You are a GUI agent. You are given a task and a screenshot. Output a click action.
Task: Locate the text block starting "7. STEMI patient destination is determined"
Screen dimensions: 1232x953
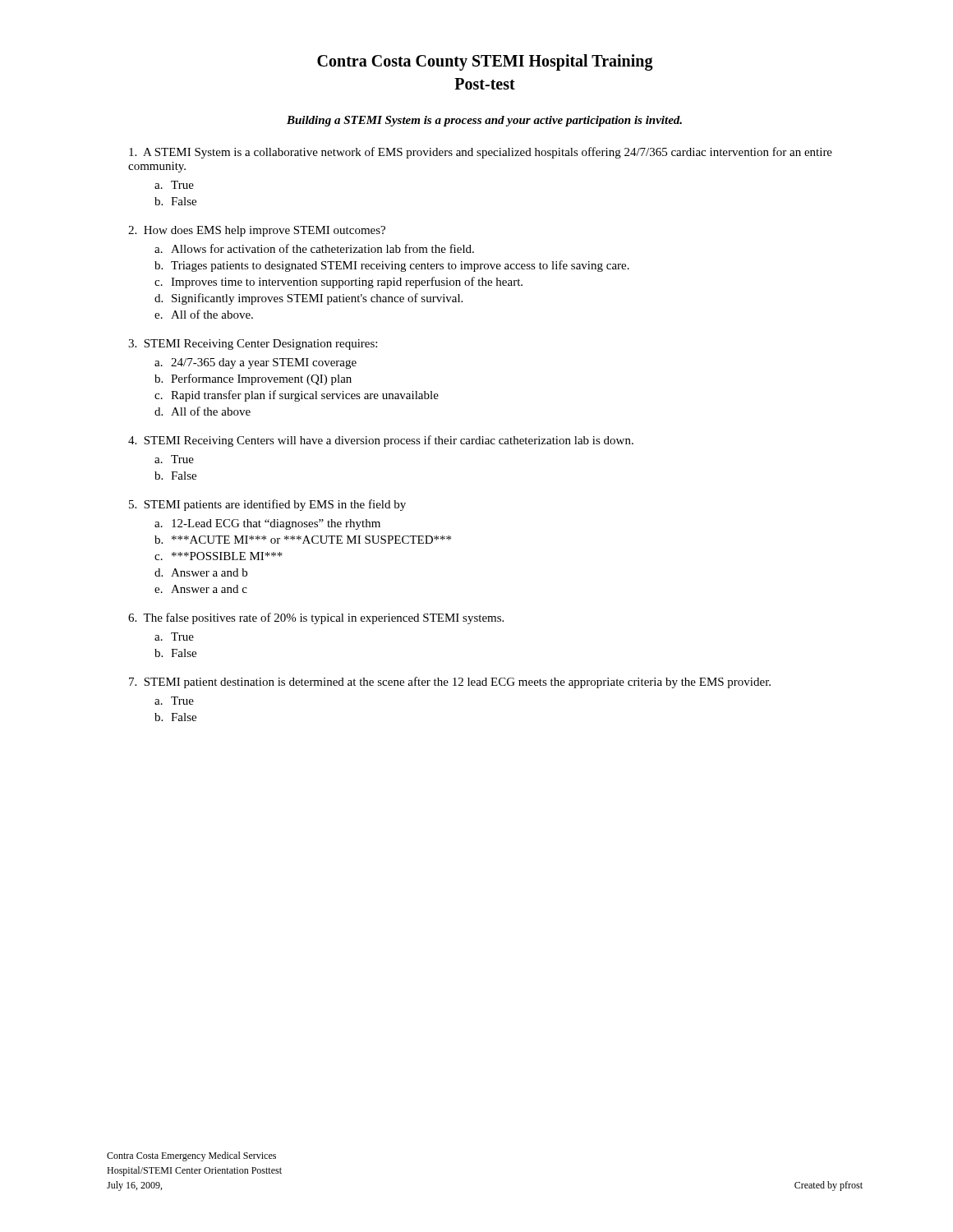450,683
